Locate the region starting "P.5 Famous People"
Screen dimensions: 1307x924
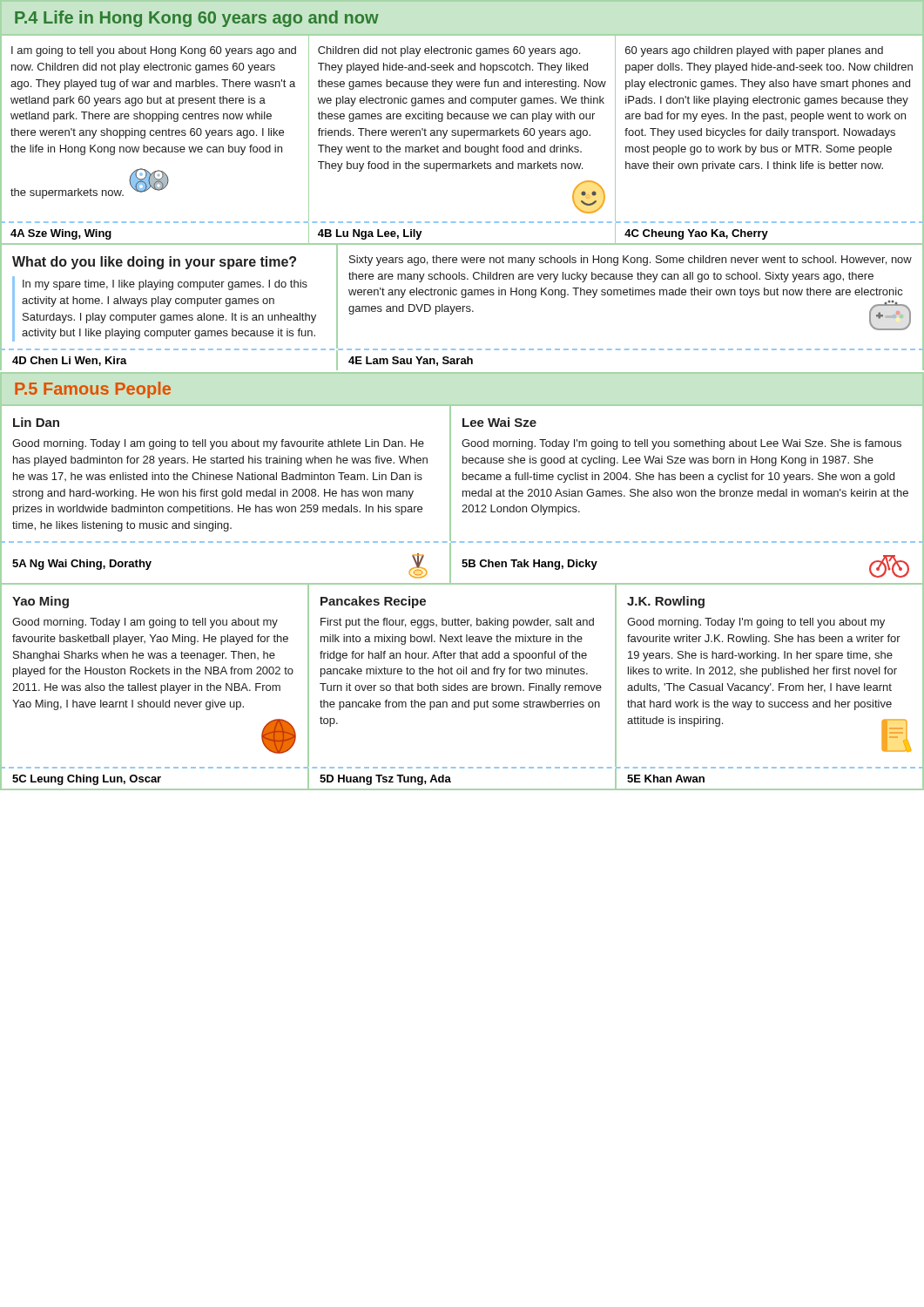pyautogui.click(x=93, y=389)
